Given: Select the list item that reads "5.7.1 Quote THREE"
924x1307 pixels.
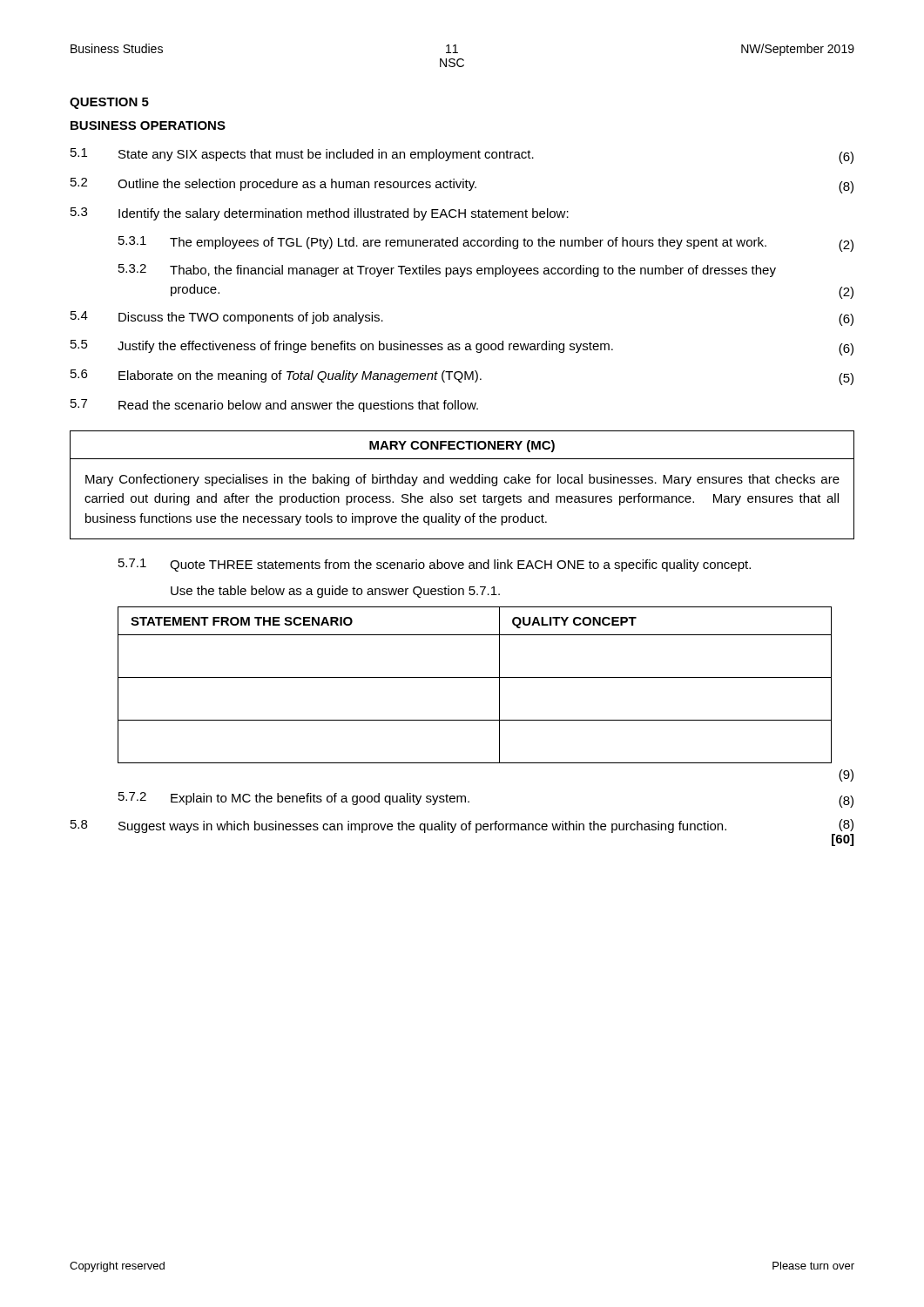Looking at the screenshot, I should click(x=469, y=565).
